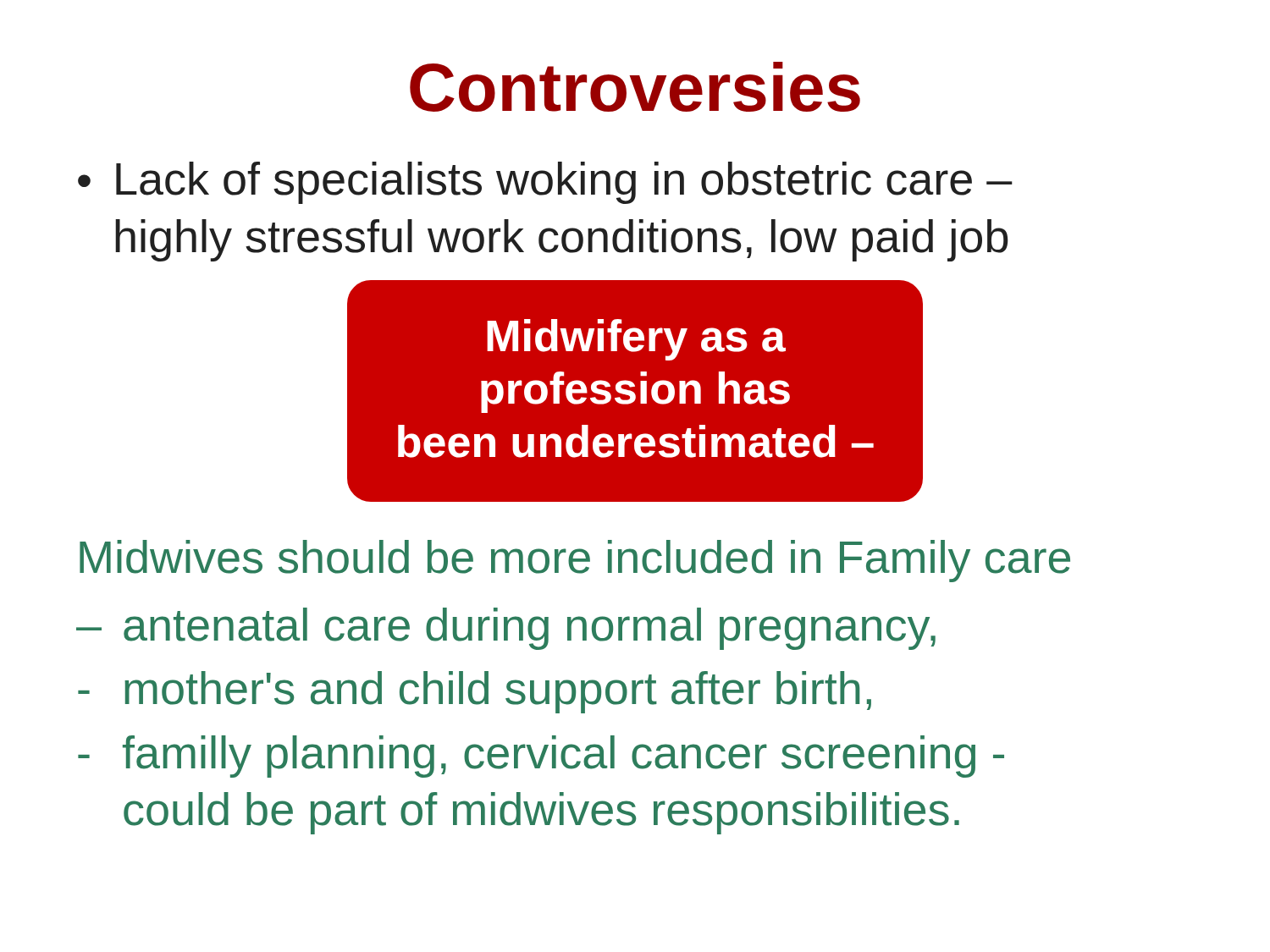Locate the list item with the text "- mother's and"

point(476,689)
